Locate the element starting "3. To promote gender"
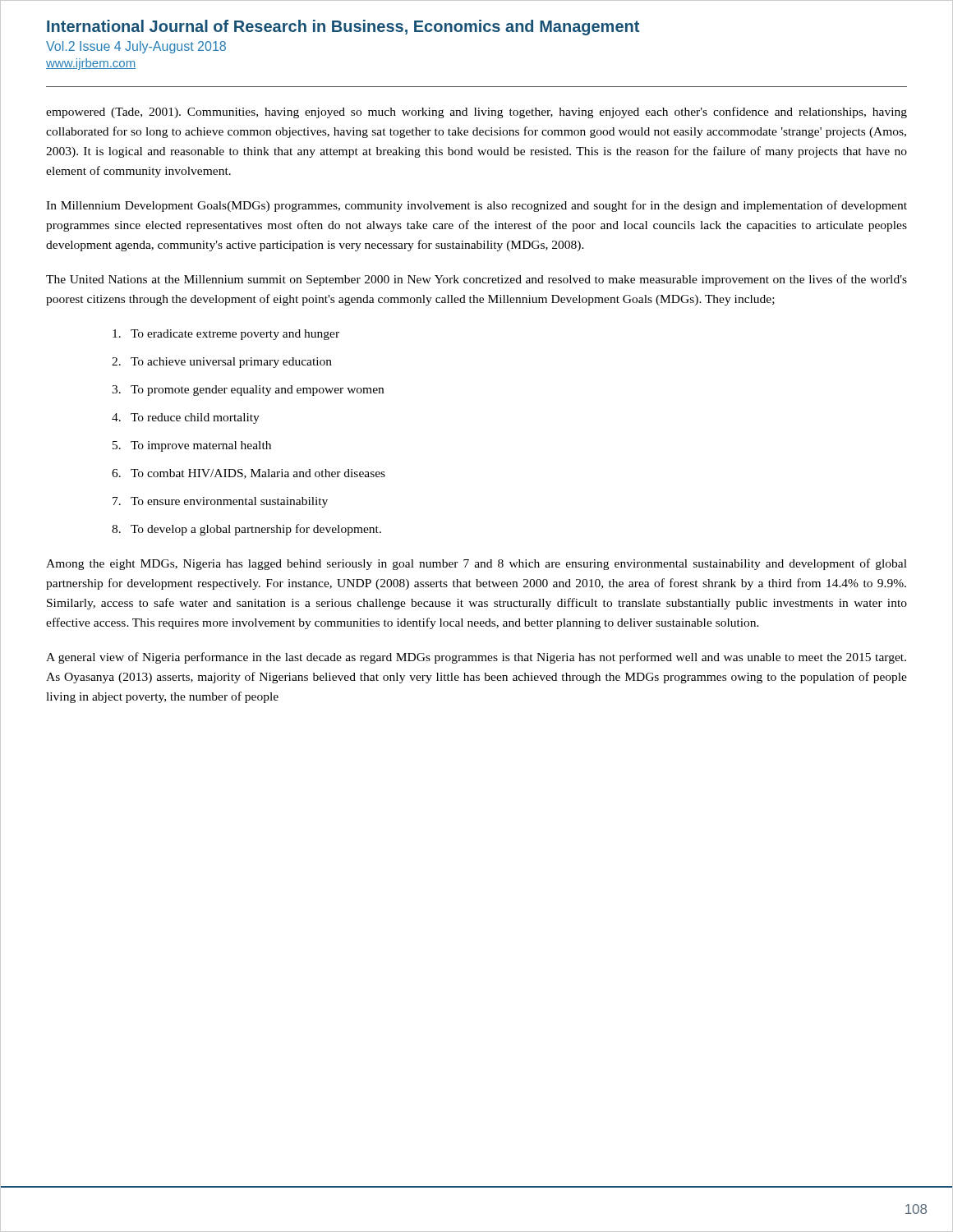Image resolution: width=953 pixels, height=1232 pixels. point(248,389)
